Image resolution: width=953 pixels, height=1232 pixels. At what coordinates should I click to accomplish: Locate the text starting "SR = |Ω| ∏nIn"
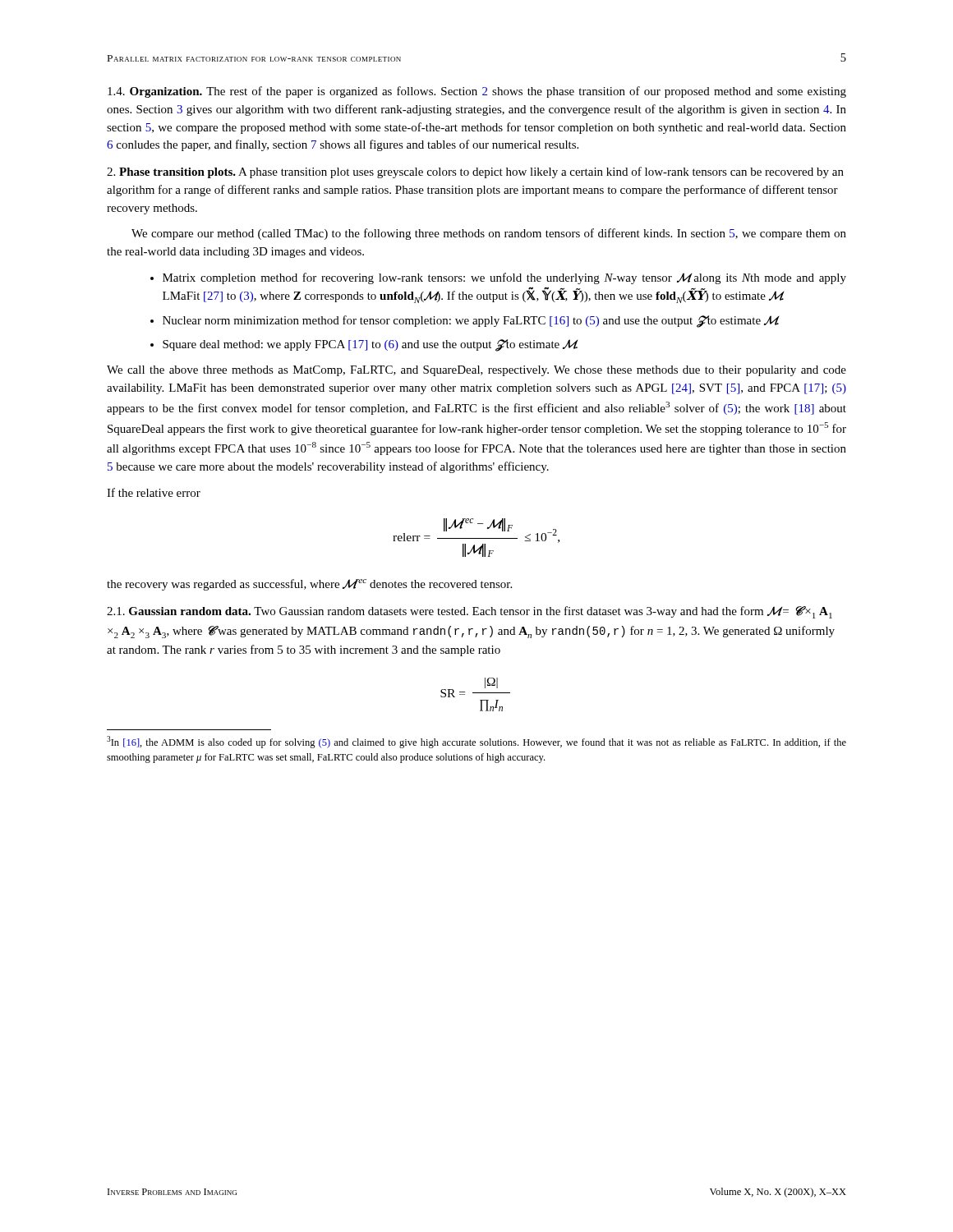[475, 694]
